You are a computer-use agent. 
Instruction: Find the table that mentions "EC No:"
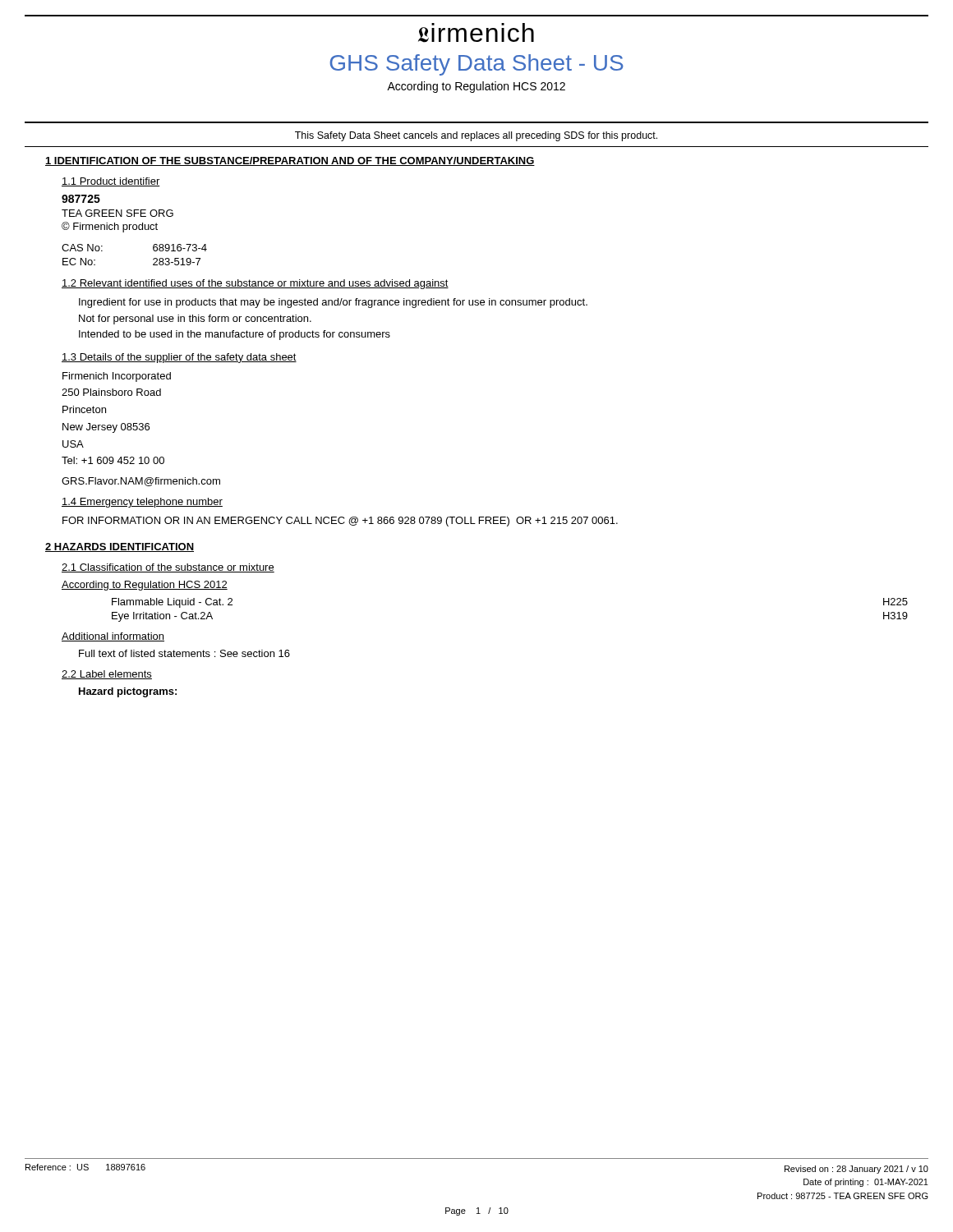click(x=485, y=255)
